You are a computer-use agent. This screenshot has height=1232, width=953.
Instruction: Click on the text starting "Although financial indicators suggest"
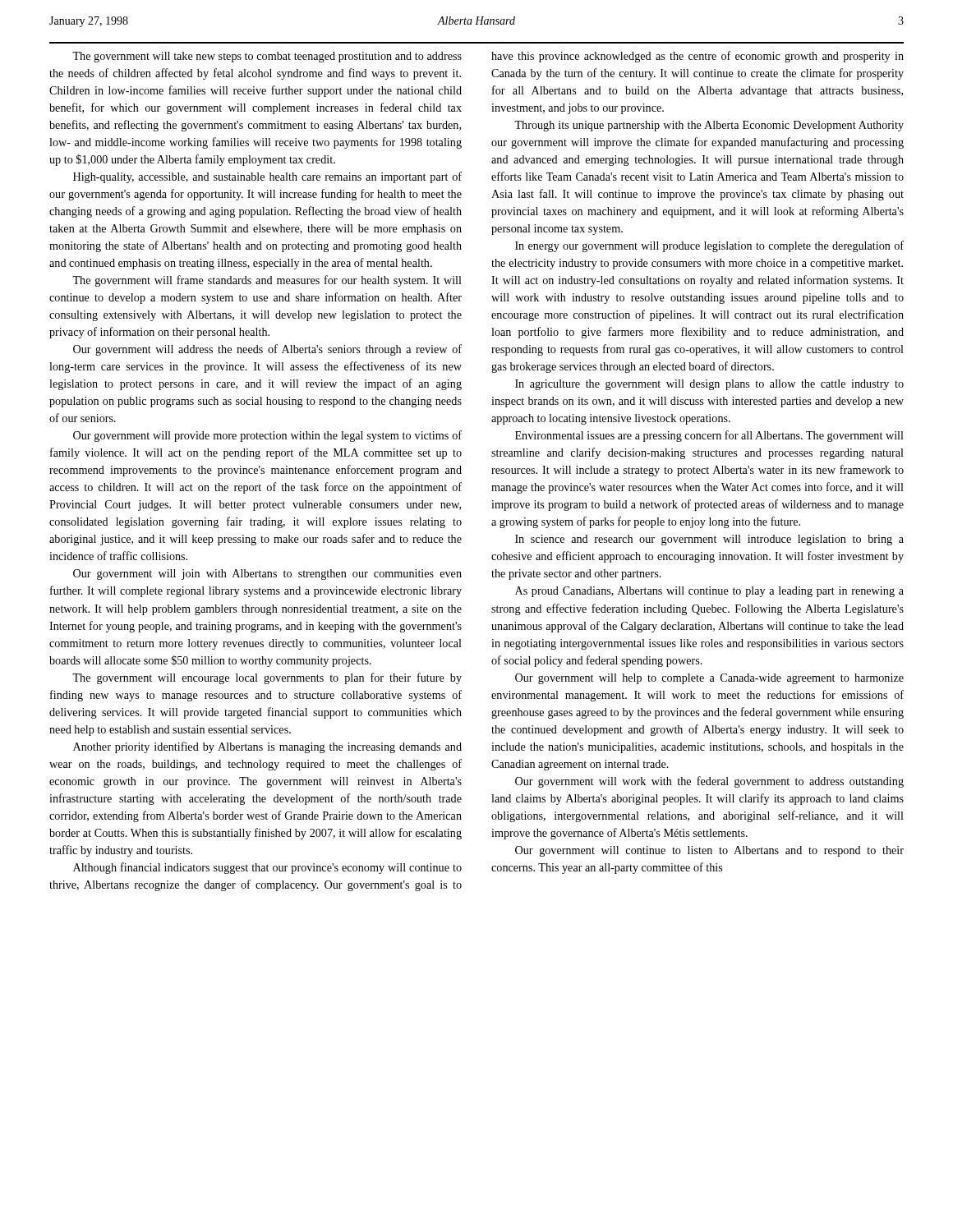point(488,57)
